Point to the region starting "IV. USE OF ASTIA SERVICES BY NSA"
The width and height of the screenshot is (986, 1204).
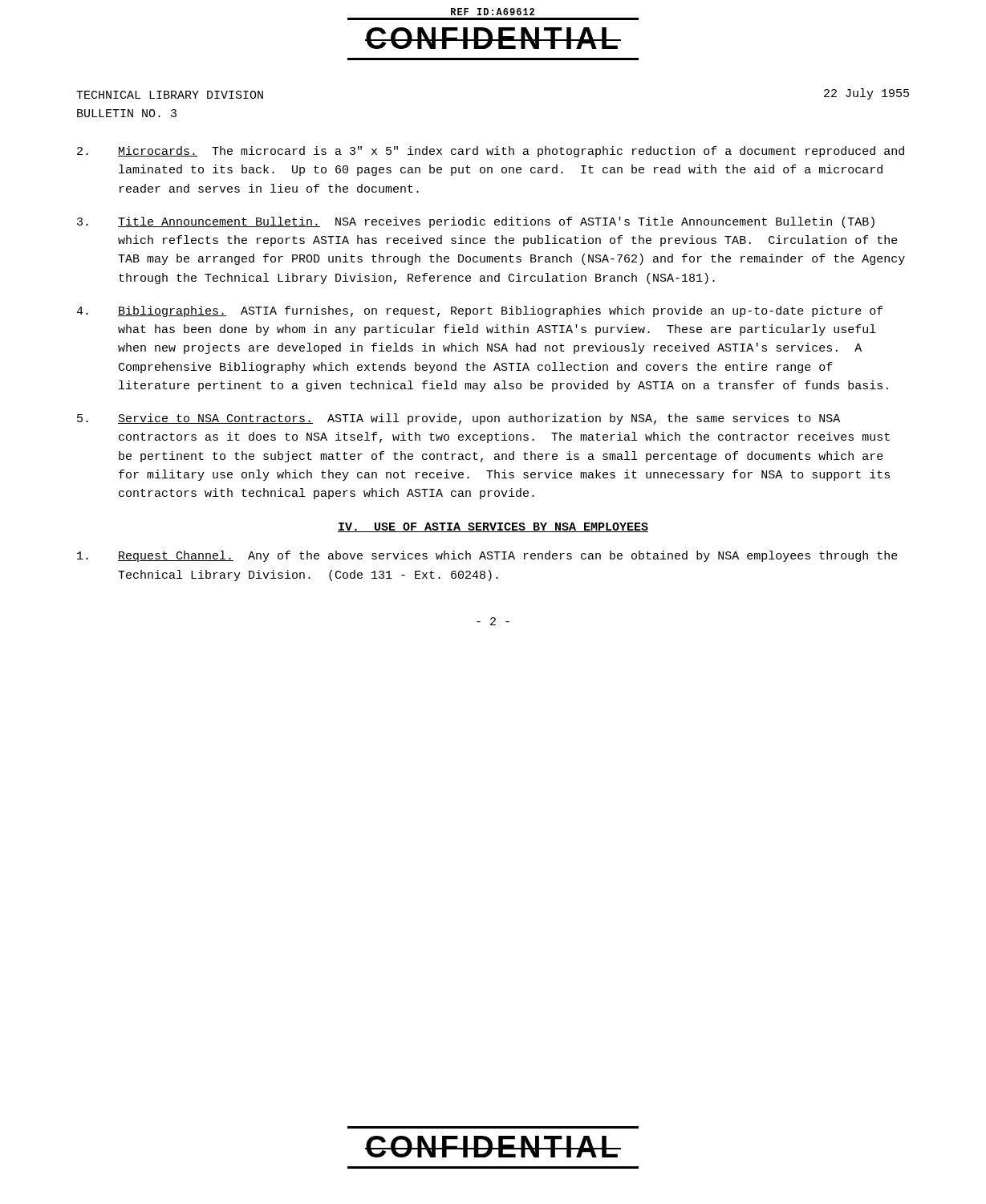point(493,528)
